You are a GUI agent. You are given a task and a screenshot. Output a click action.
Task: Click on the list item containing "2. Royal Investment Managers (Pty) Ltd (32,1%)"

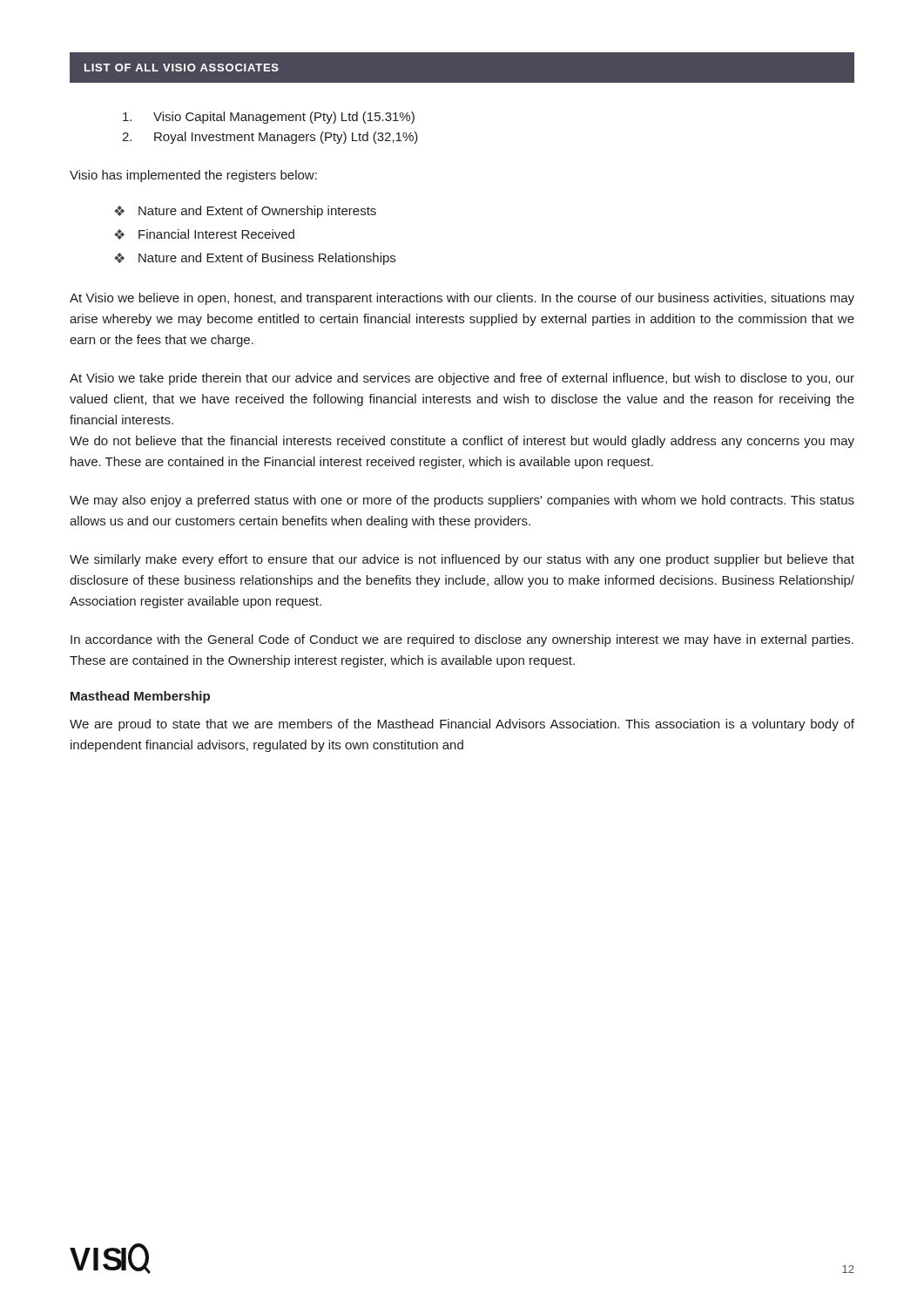pos(270,136)
